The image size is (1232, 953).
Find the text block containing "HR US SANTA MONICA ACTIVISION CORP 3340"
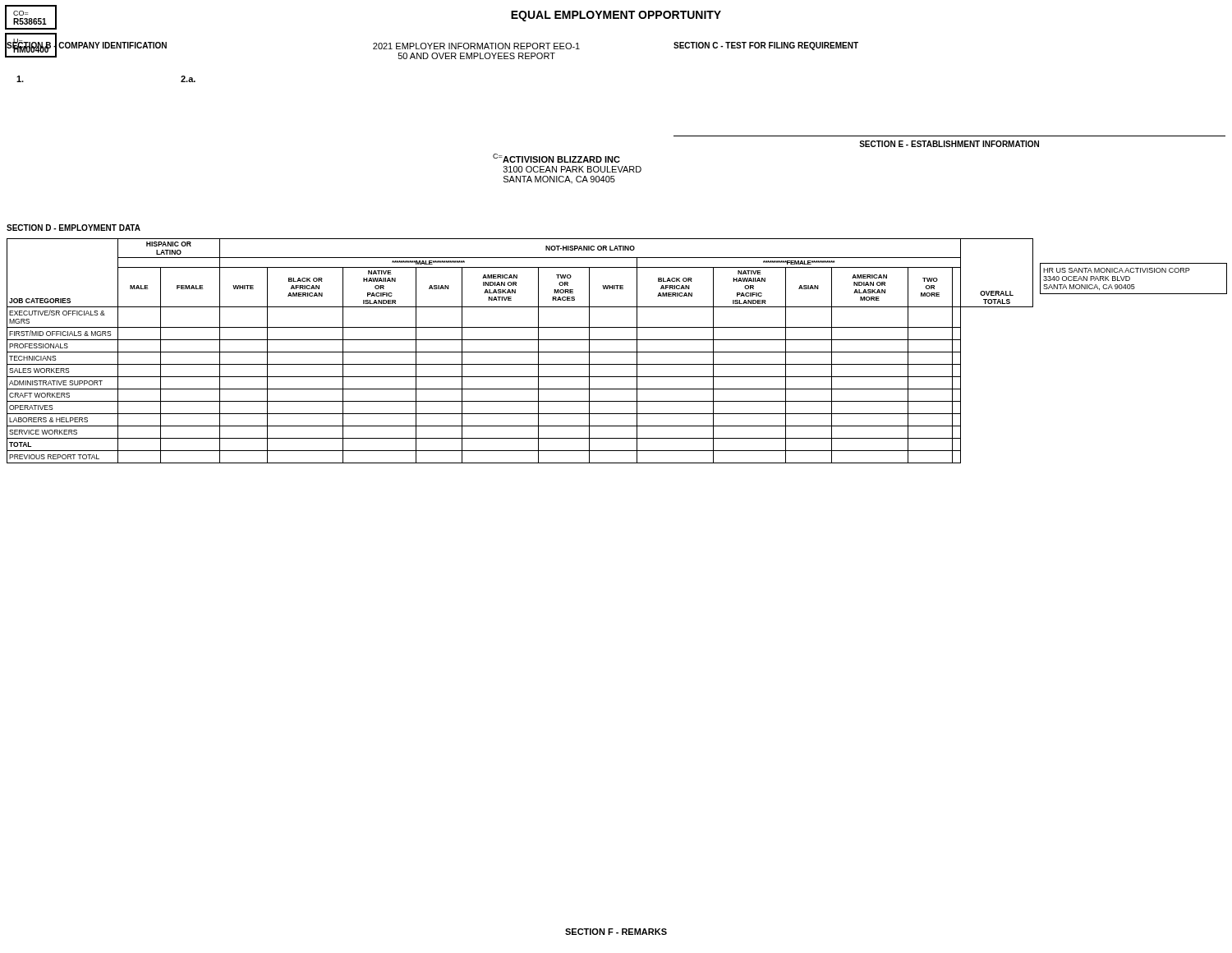(1117, 279)
